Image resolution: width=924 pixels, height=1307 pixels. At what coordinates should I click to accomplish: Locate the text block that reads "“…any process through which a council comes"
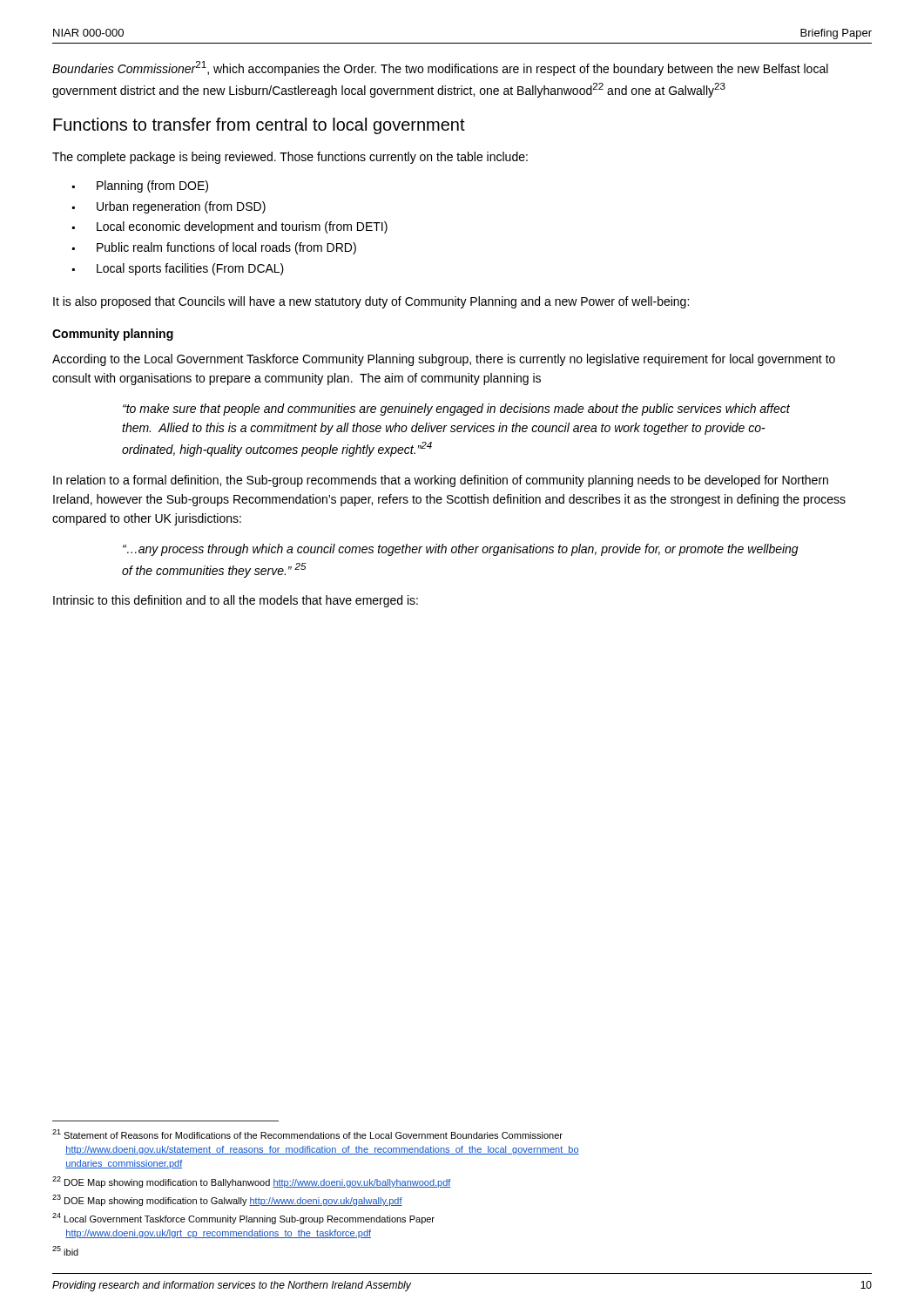(460, 560)
